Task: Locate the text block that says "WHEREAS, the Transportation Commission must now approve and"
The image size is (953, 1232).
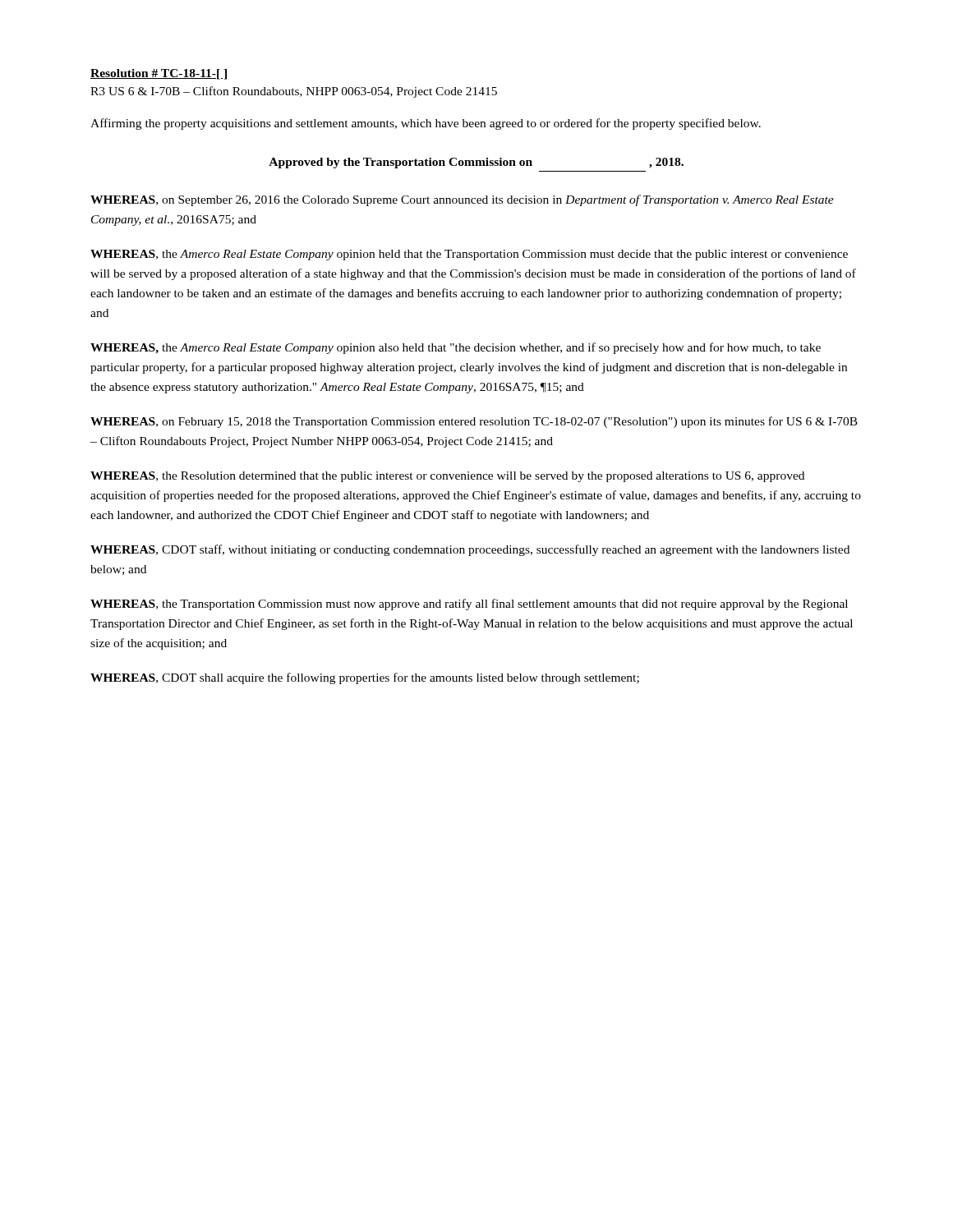Action: [x=472, y=623]
